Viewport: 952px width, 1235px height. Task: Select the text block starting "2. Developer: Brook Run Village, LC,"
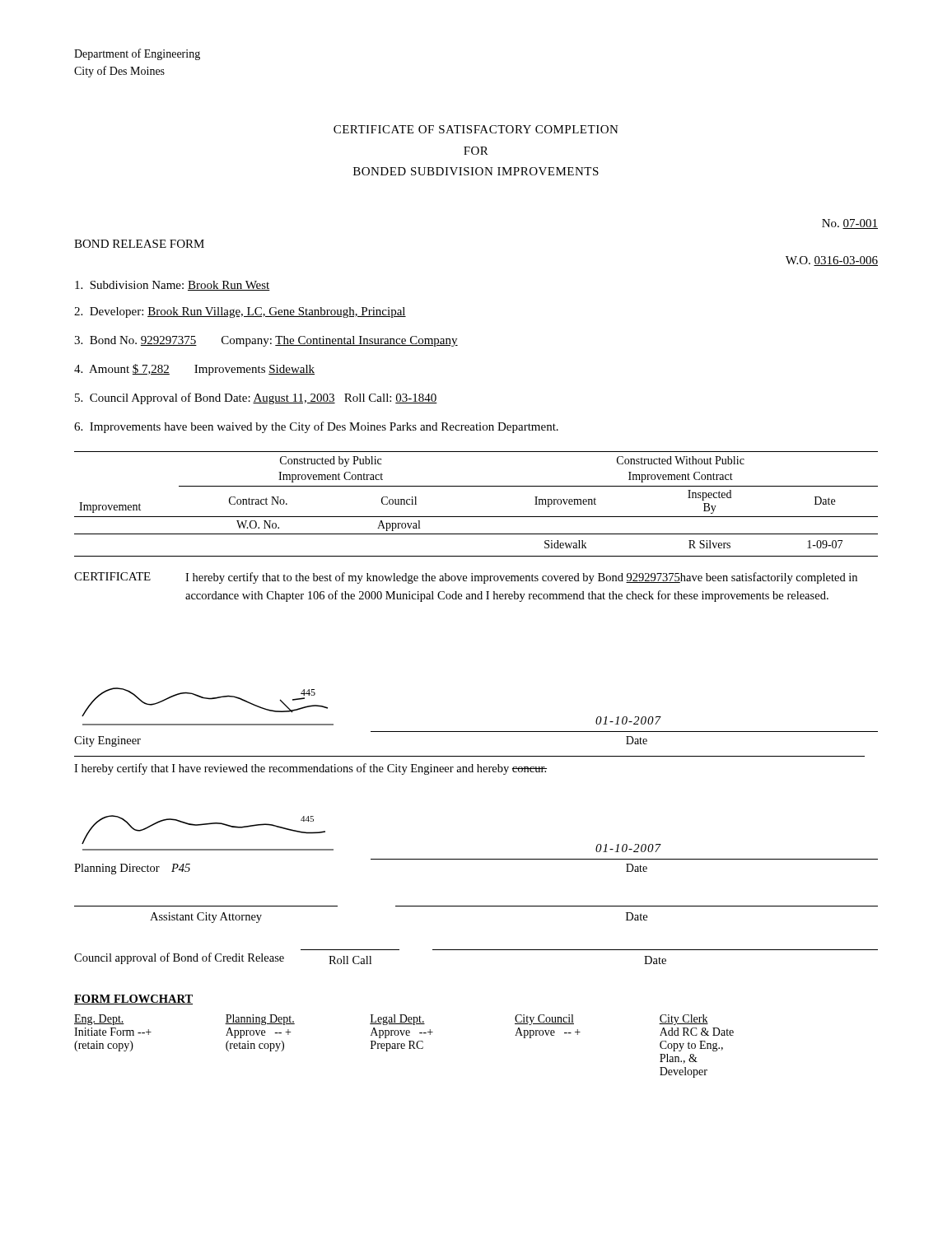[240, 311]
